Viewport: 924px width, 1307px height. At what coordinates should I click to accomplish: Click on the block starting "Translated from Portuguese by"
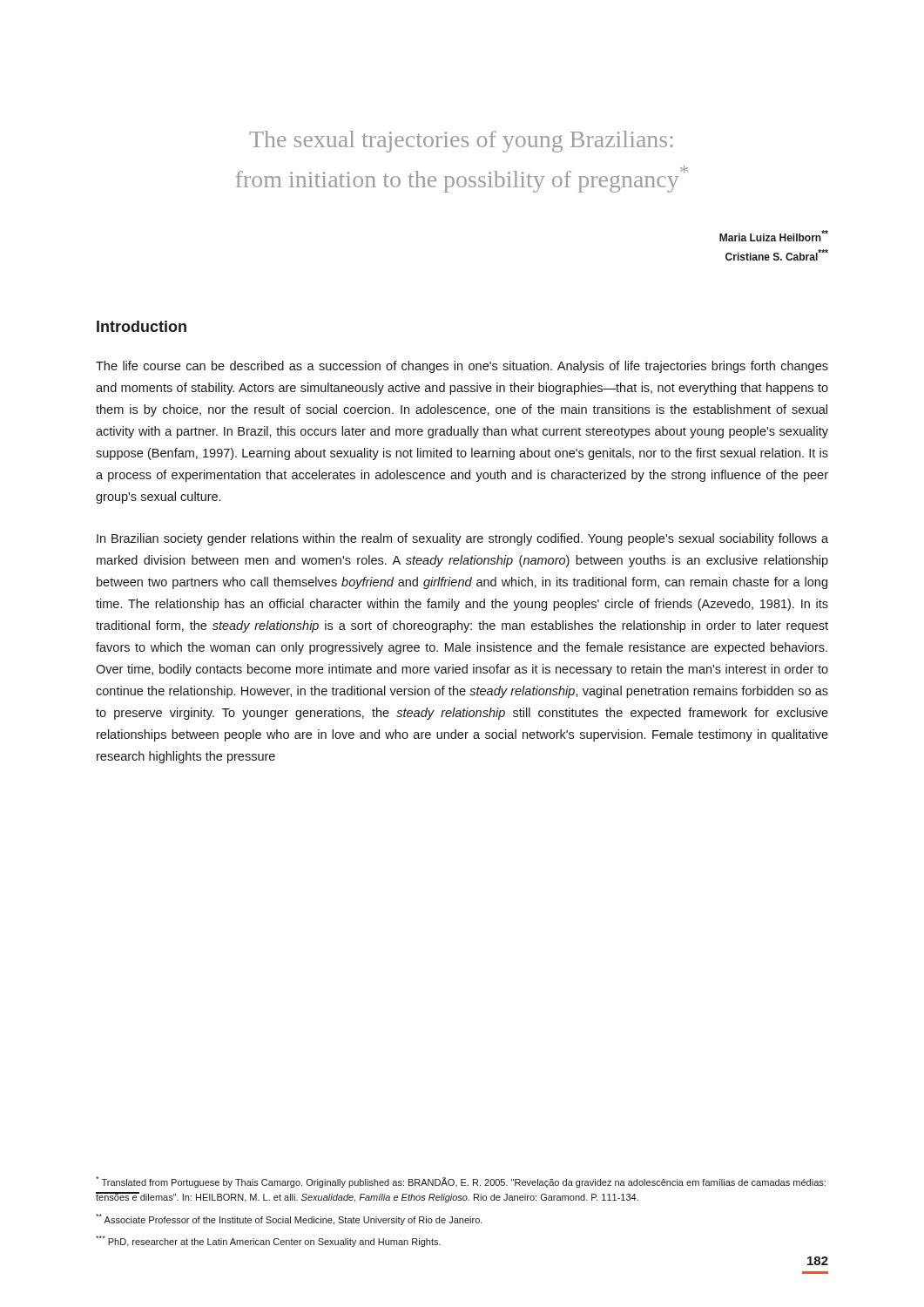click(461, 1188)
